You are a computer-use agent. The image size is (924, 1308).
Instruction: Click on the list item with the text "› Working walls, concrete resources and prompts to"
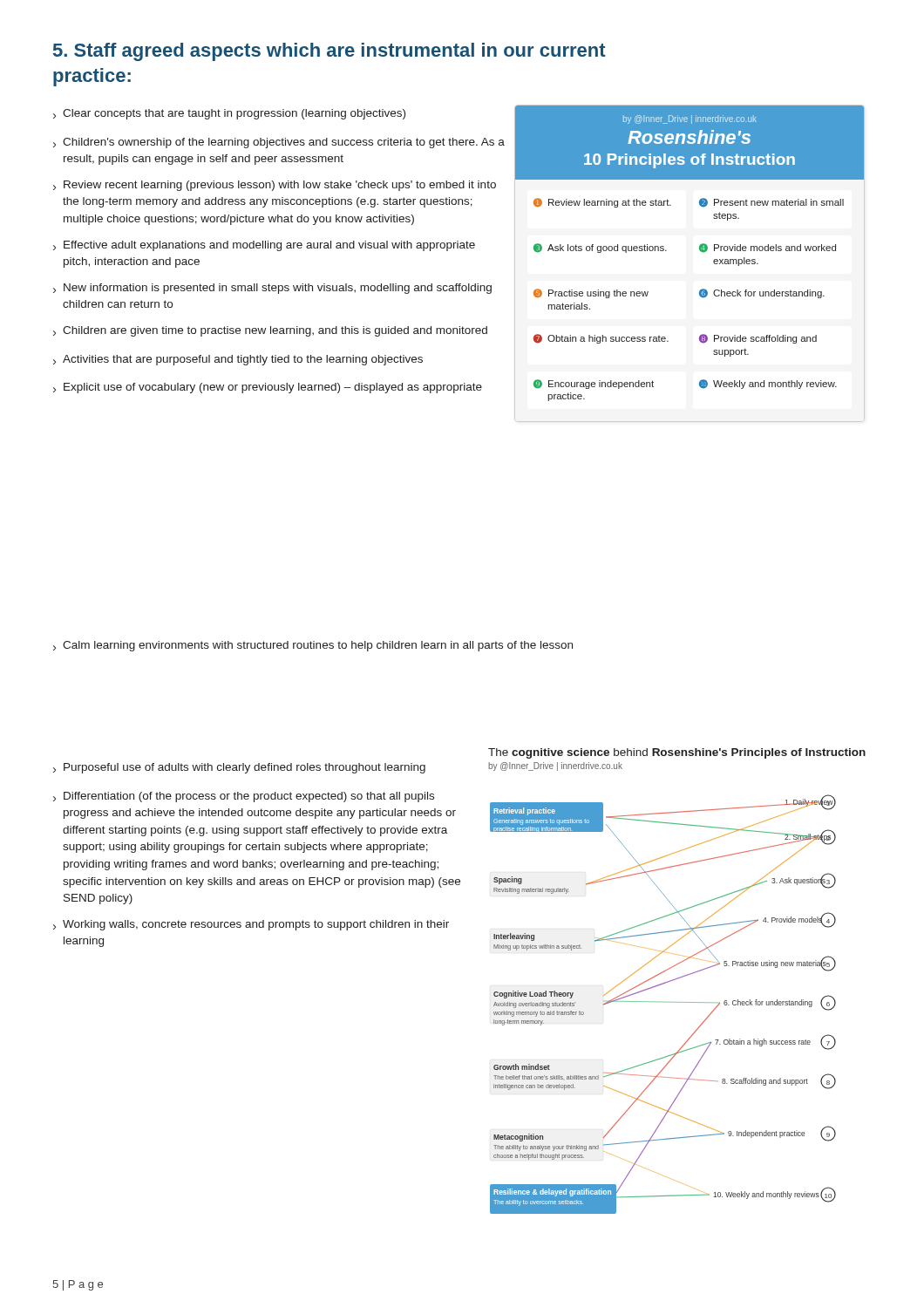[x=266, y=932]
